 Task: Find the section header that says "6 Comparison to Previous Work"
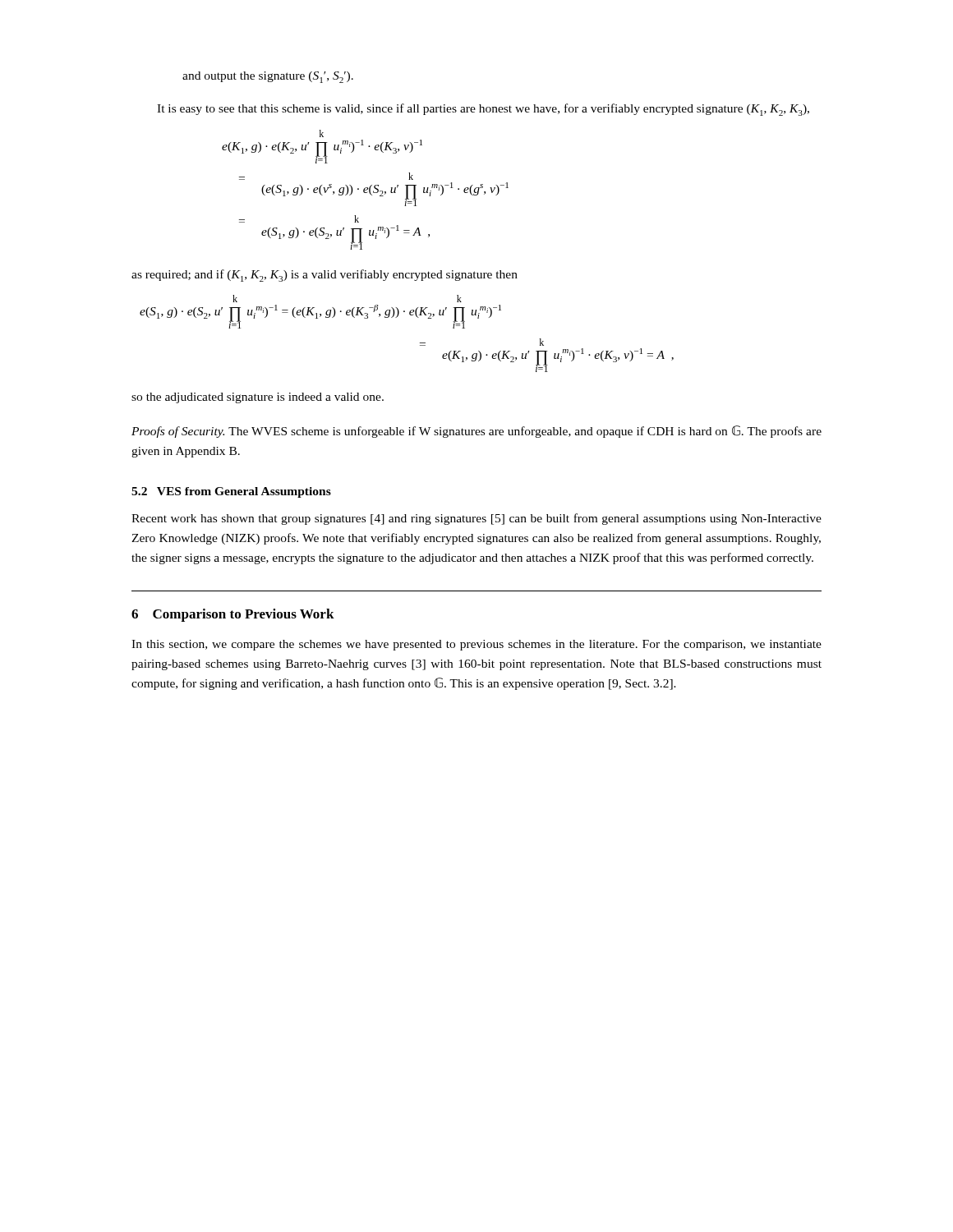233,614
